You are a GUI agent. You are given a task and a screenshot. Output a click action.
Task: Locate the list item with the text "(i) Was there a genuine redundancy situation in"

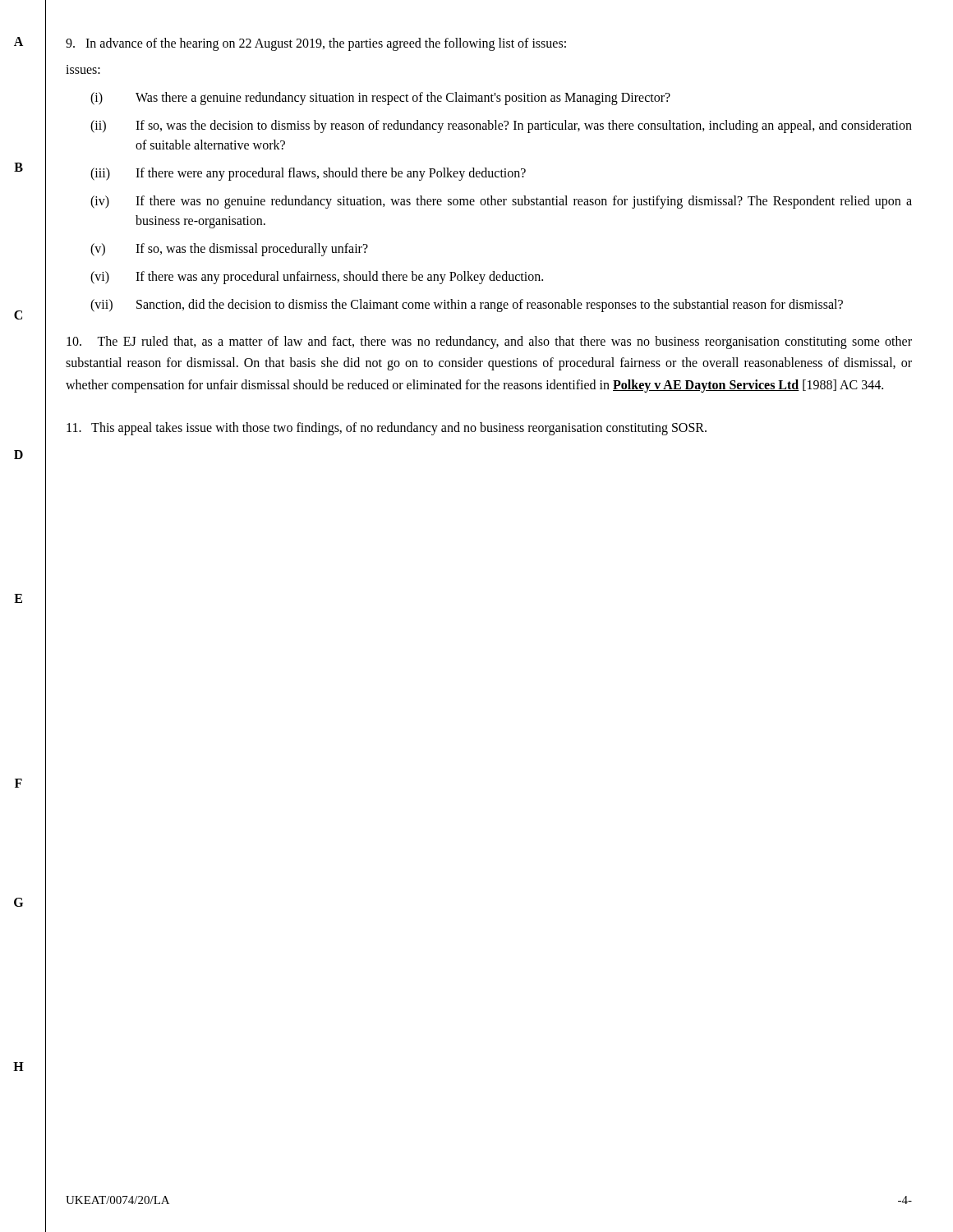(x=501, y=98)
